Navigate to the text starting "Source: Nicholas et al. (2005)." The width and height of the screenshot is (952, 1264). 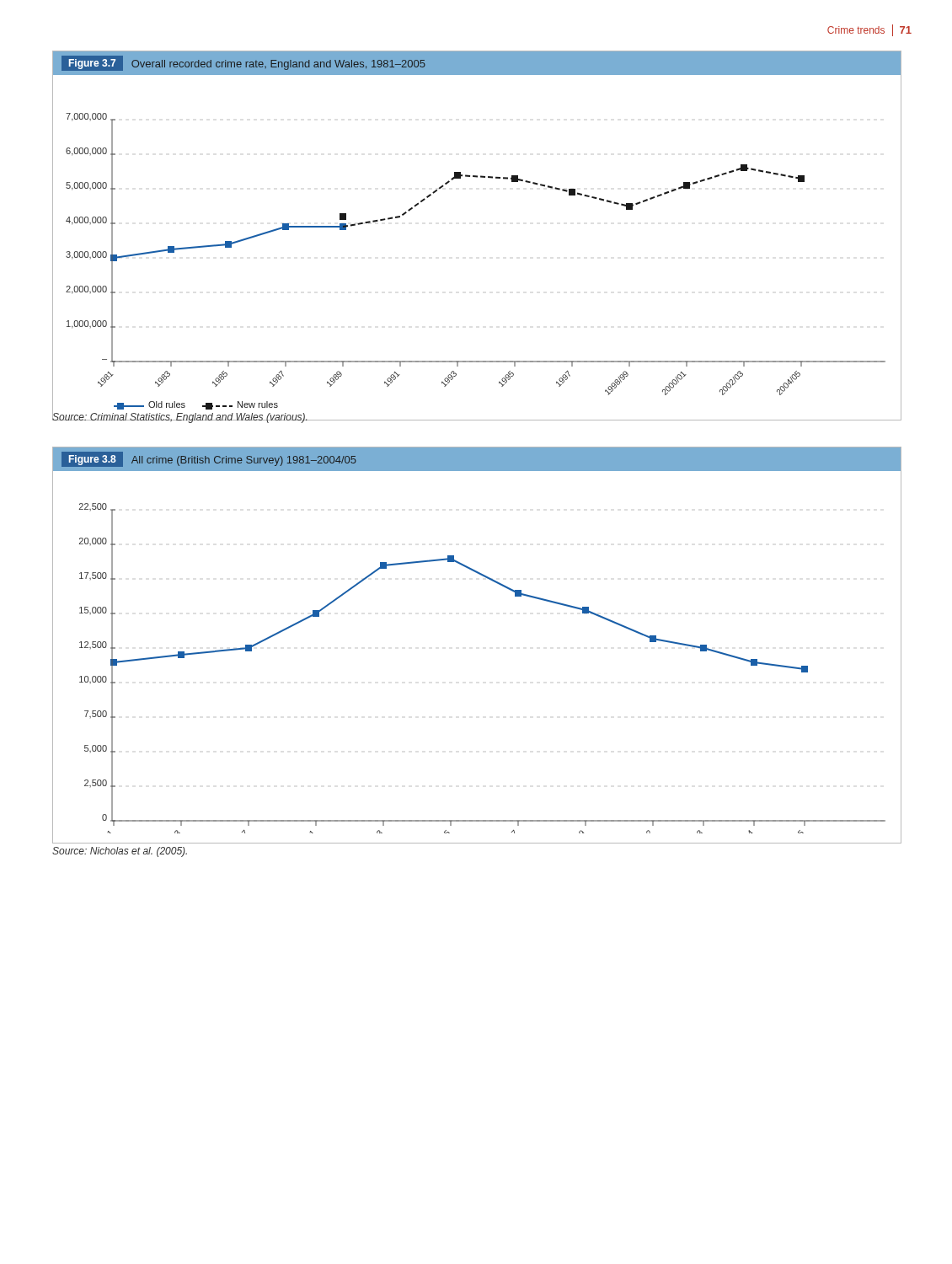click(x=120, y=851)
